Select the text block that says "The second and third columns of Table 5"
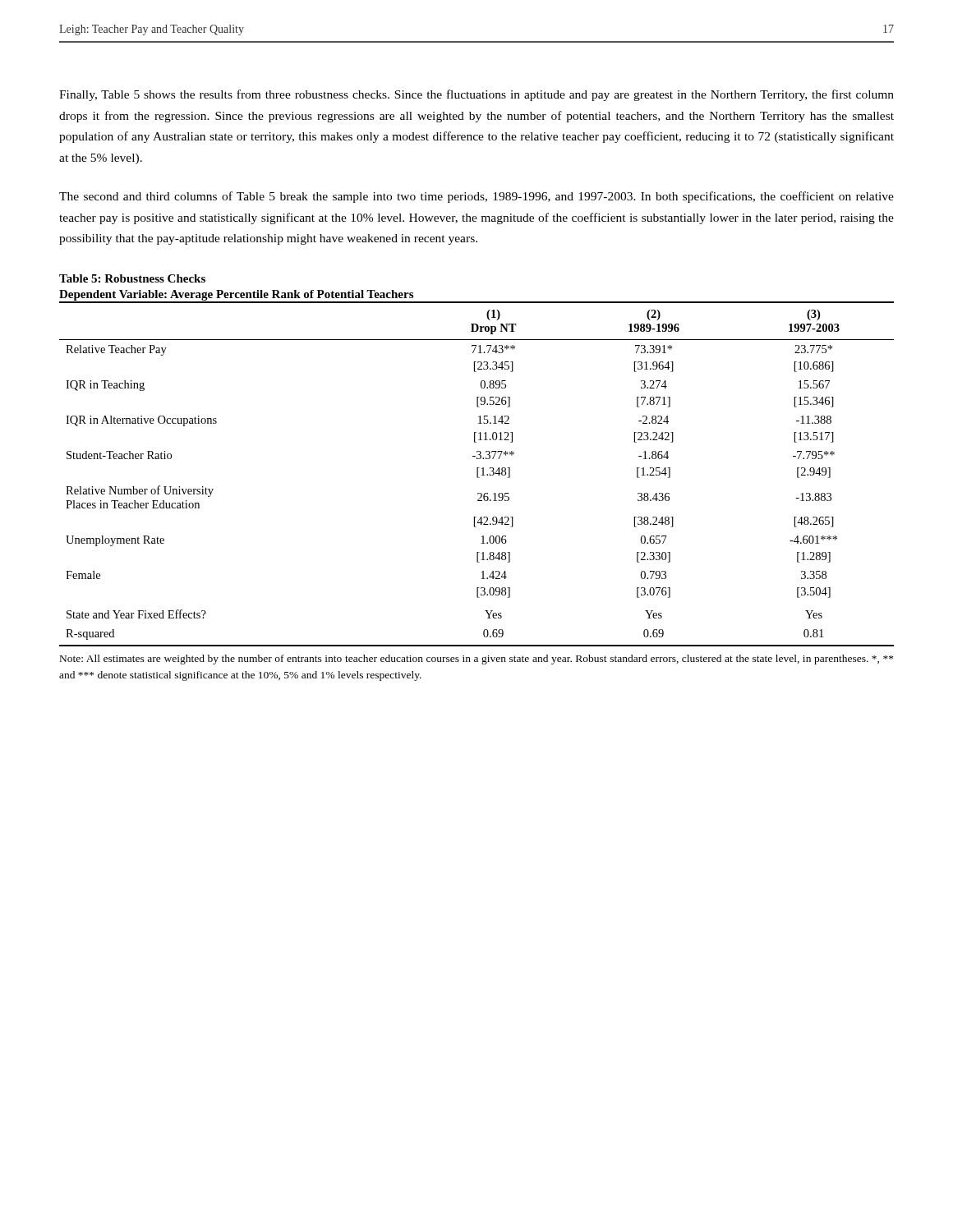This screenshot has width=953, height=1232. click(x=476, y=217)
